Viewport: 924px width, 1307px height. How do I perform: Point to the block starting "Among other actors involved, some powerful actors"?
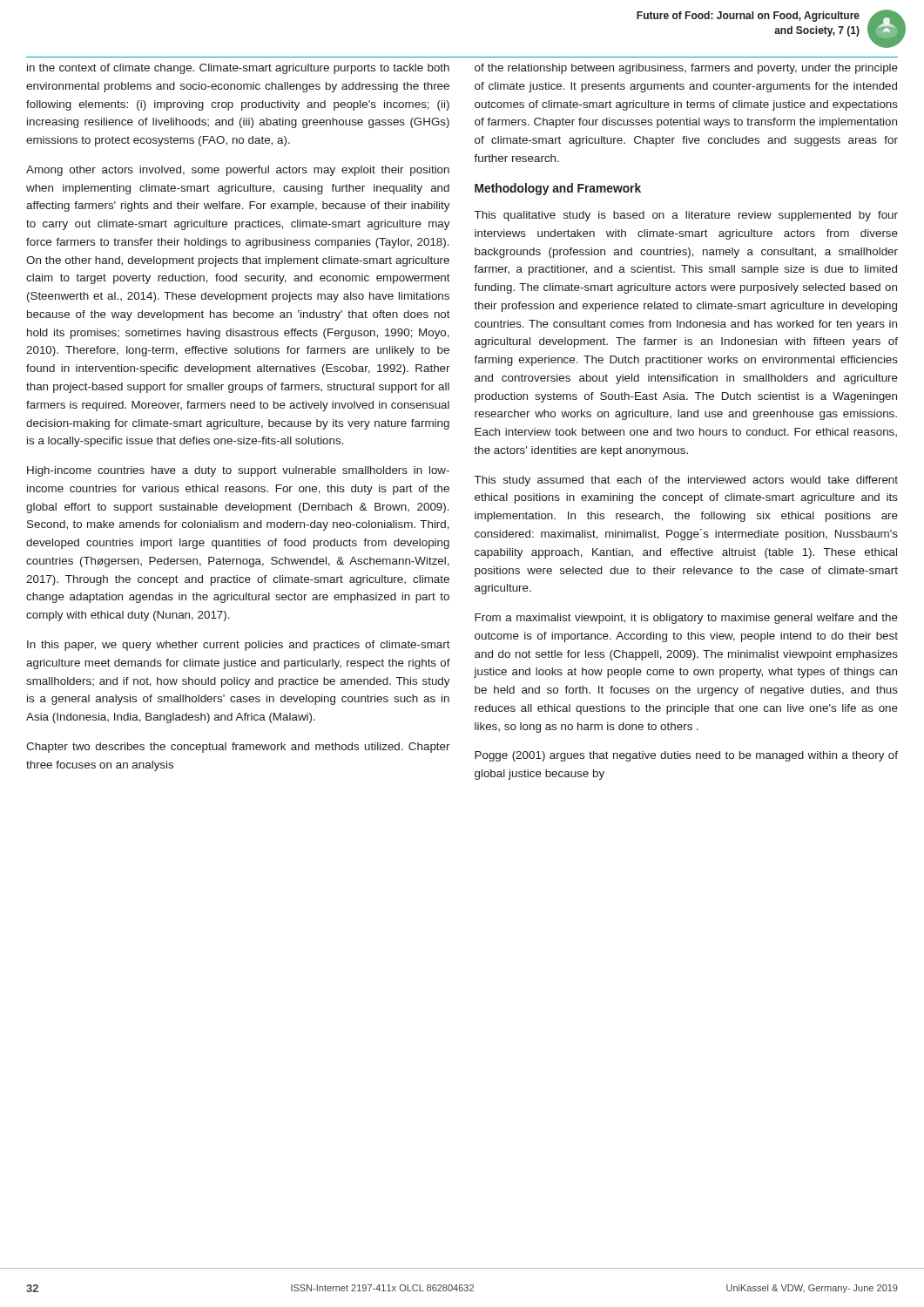[x=238, y=306]
